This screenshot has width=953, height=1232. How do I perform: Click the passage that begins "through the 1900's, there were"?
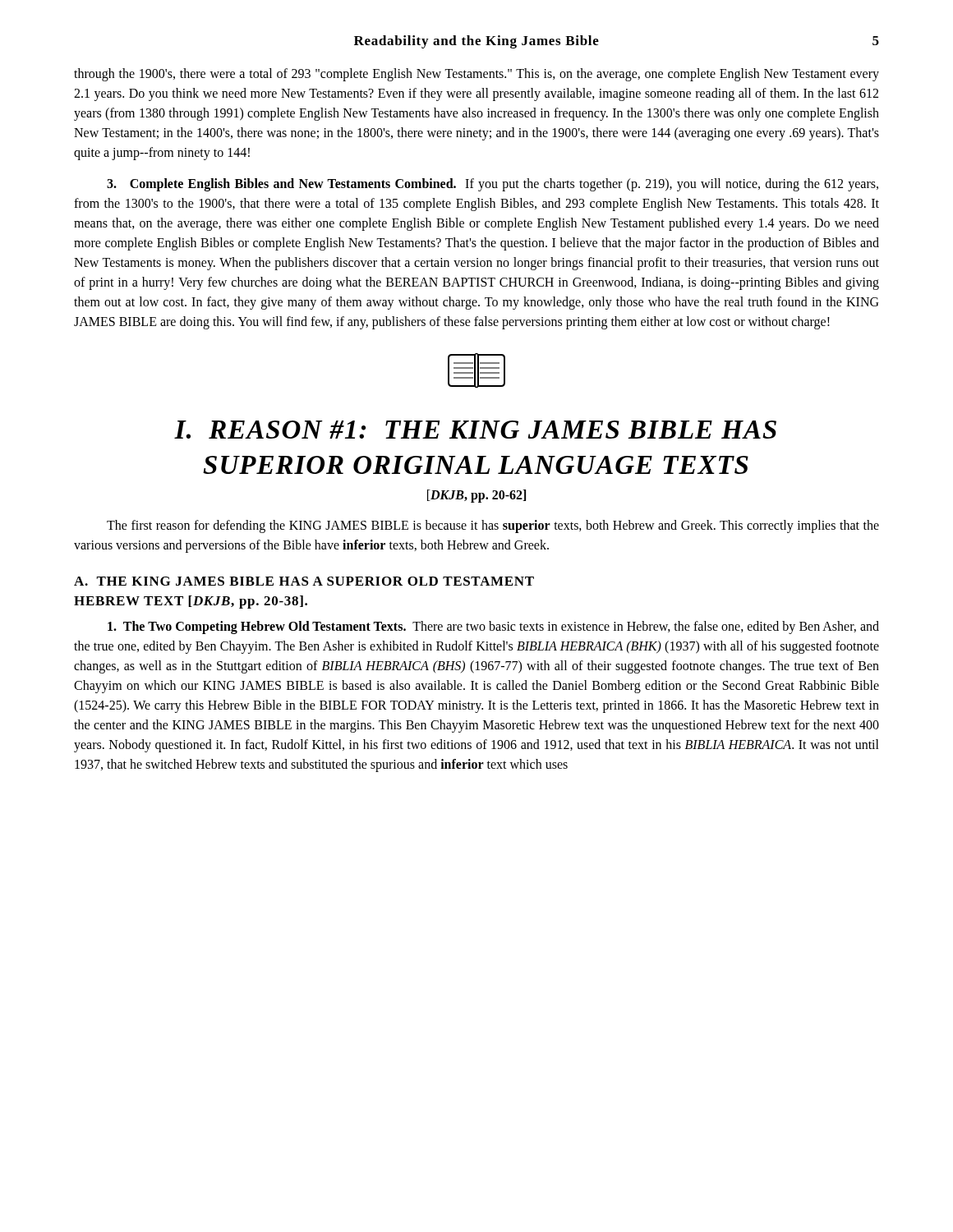point(476,113)
